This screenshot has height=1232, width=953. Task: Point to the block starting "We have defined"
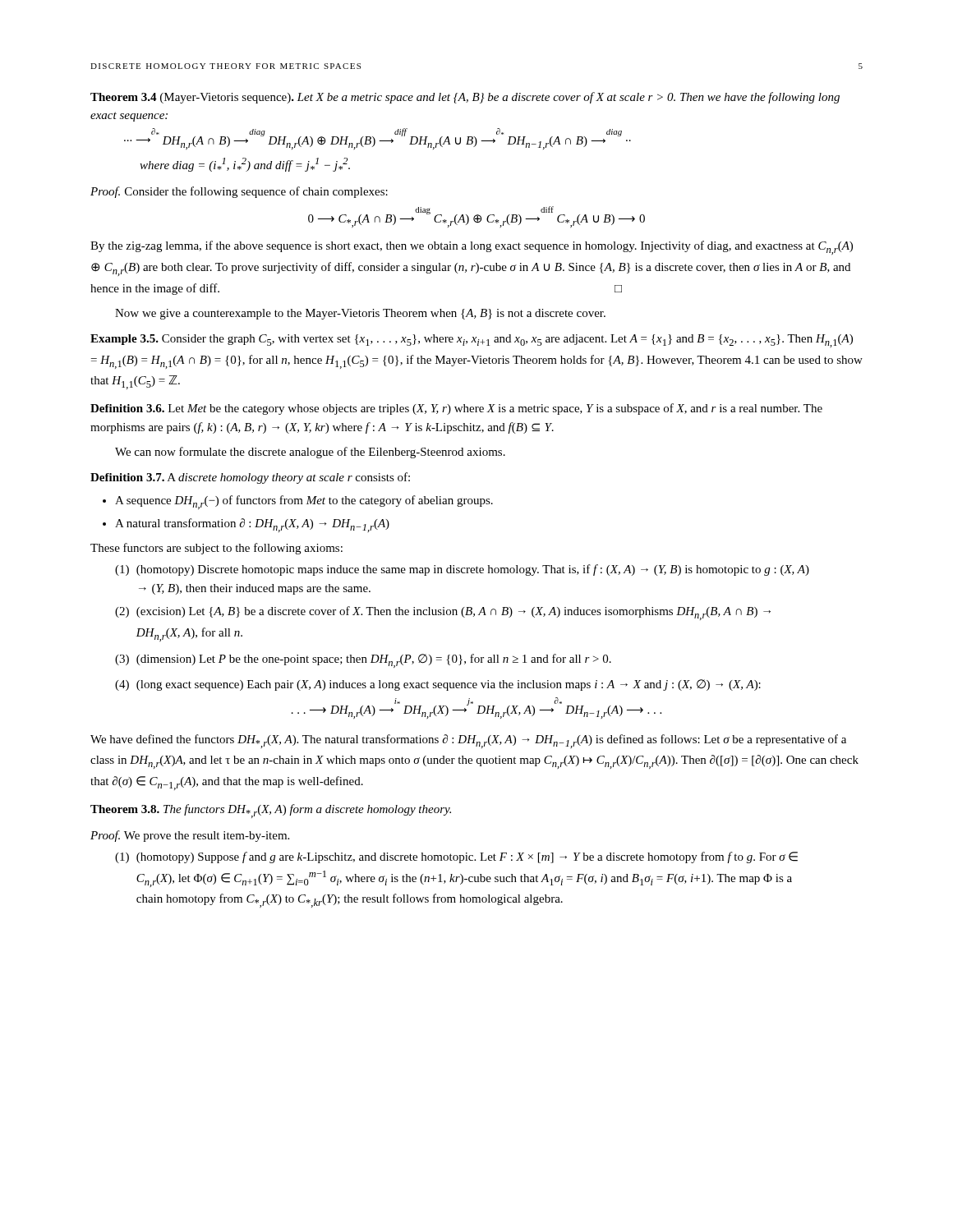(474, 762)
